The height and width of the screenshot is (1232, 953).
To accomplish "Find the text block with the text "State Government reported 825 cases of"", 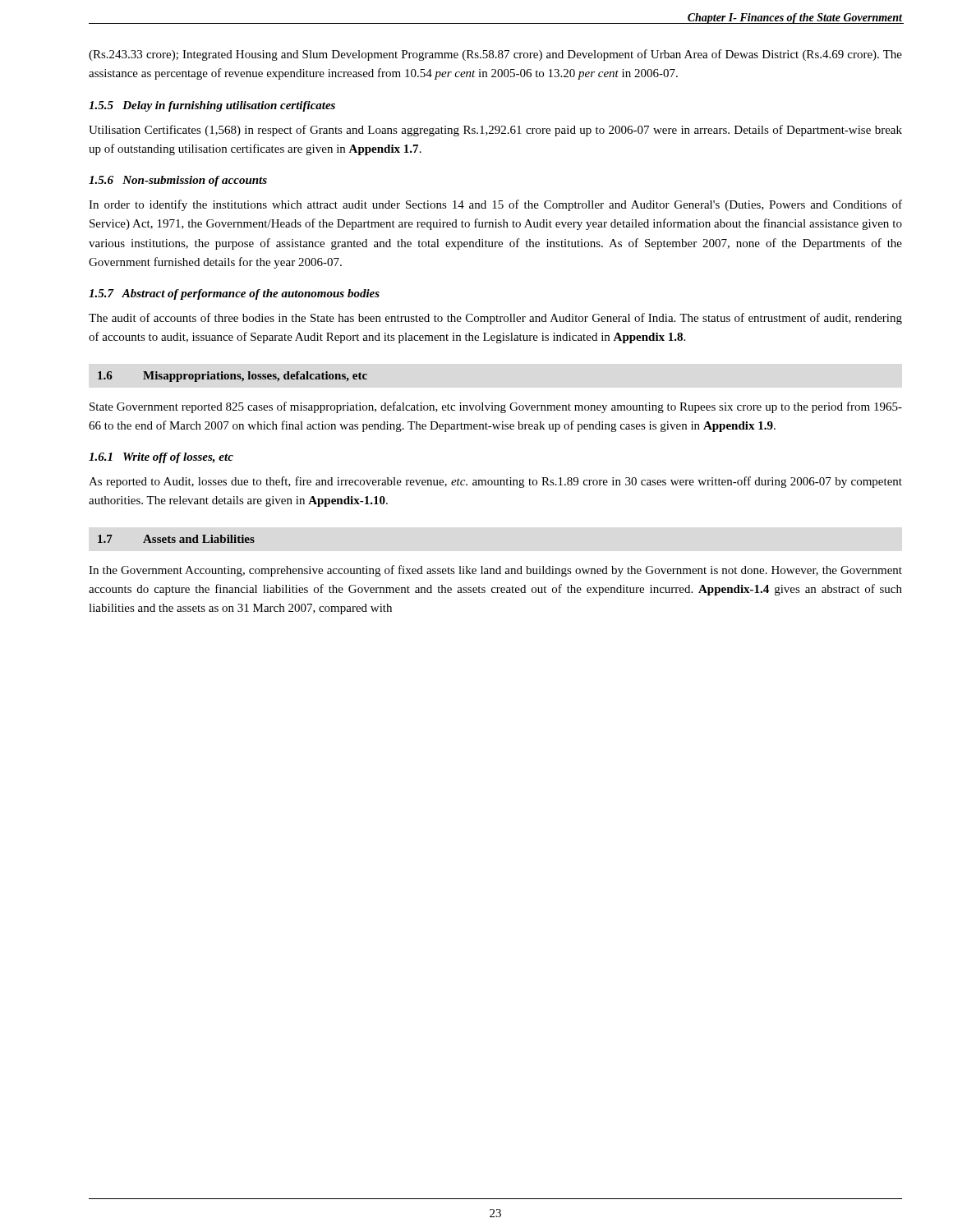I will pos(495,416).
